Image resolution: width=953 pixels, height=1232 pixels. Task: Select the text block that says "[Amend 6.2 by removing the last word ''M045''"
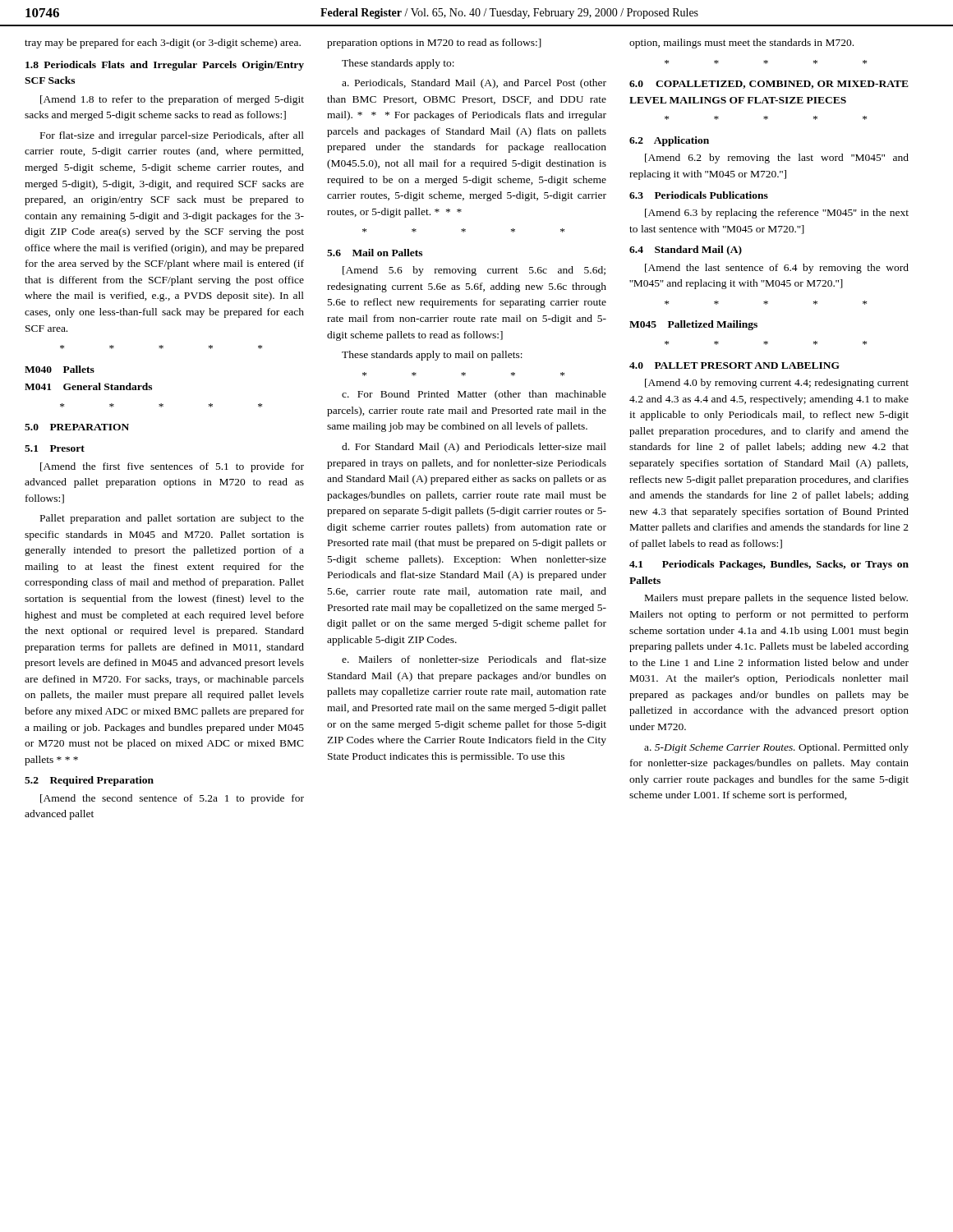769,166
